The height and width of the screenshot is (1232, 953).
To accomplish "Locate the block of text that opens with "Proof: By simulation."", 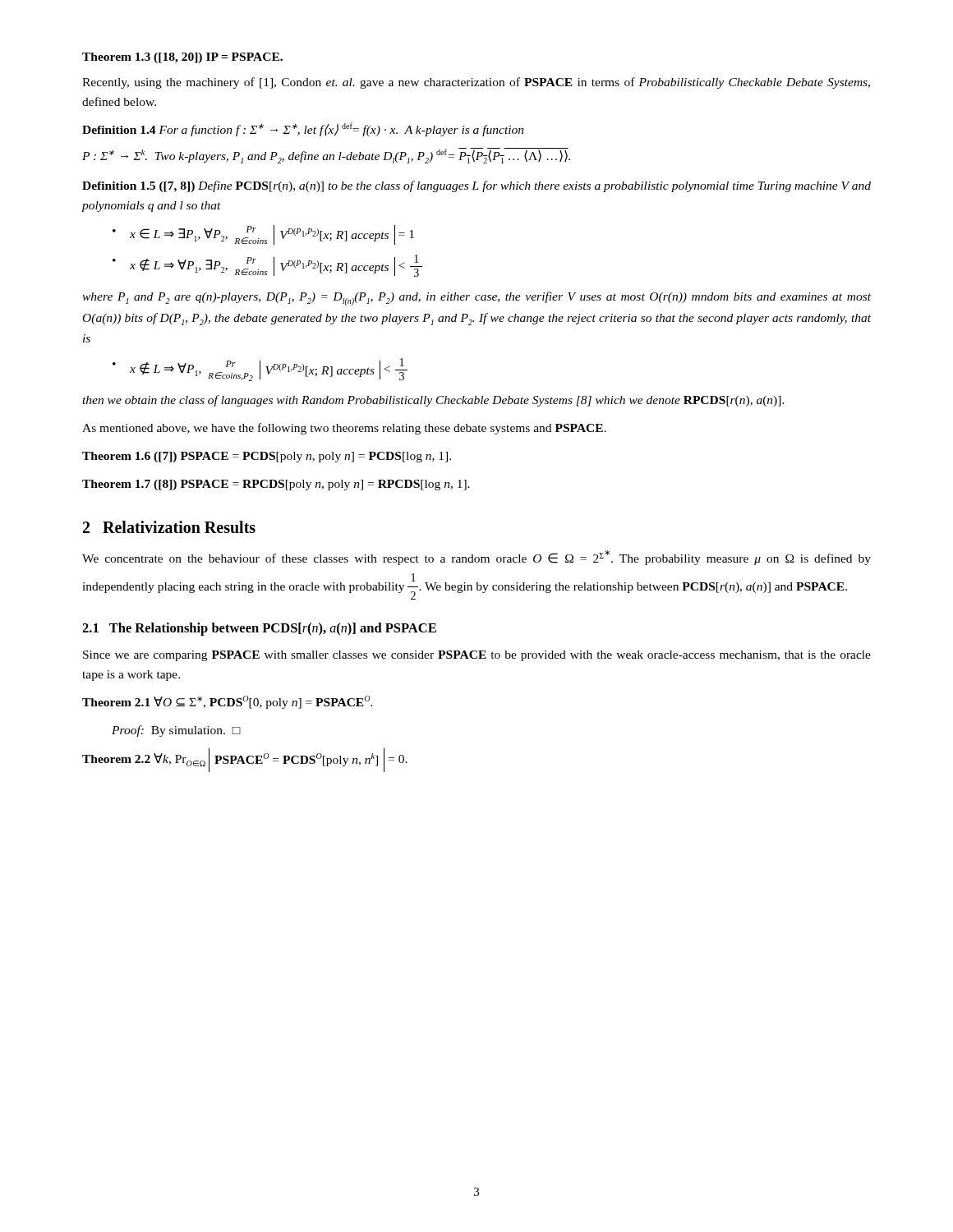I will (176, 731).
